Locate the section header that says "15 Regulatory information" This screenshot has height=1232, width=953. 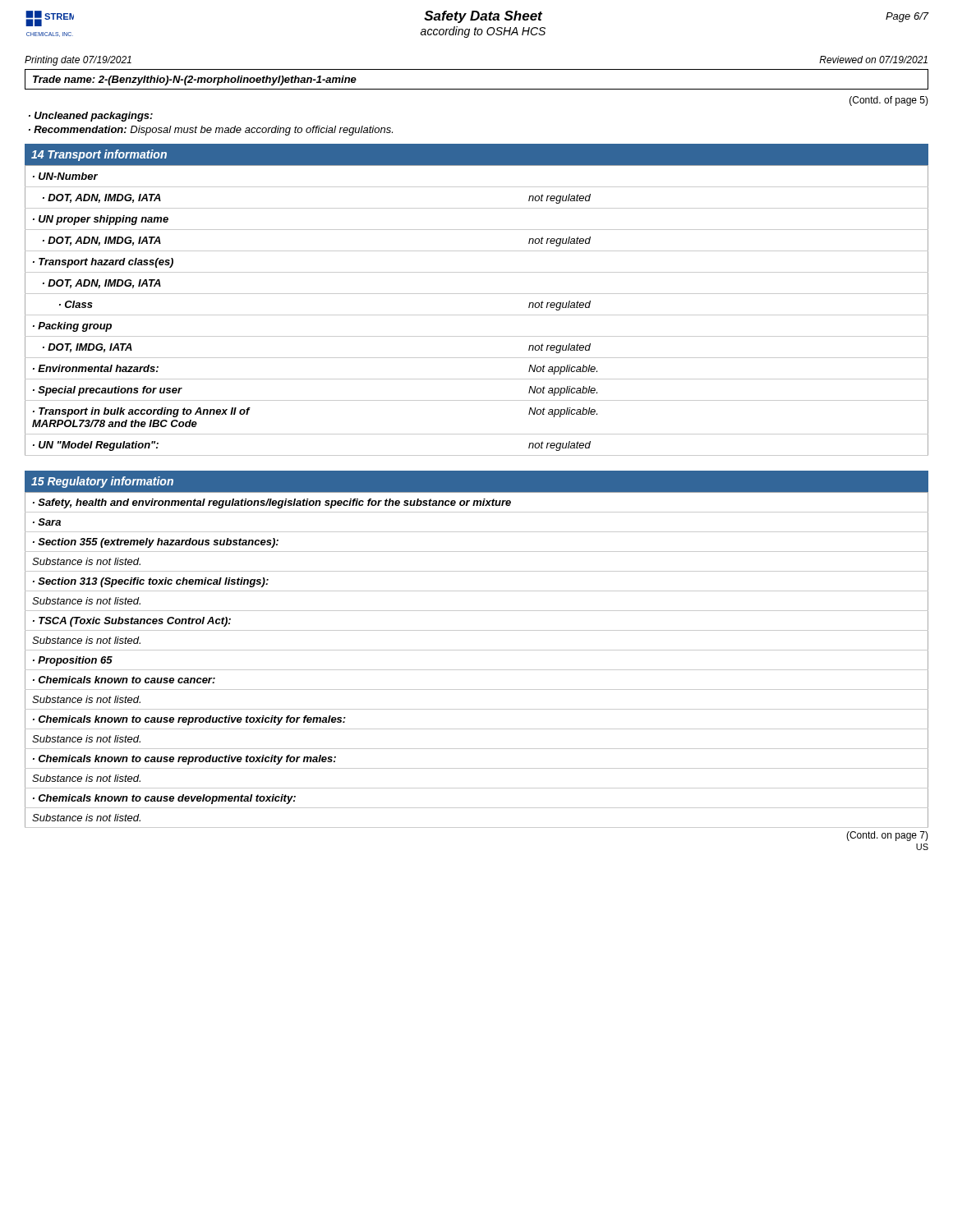[102, 481]
